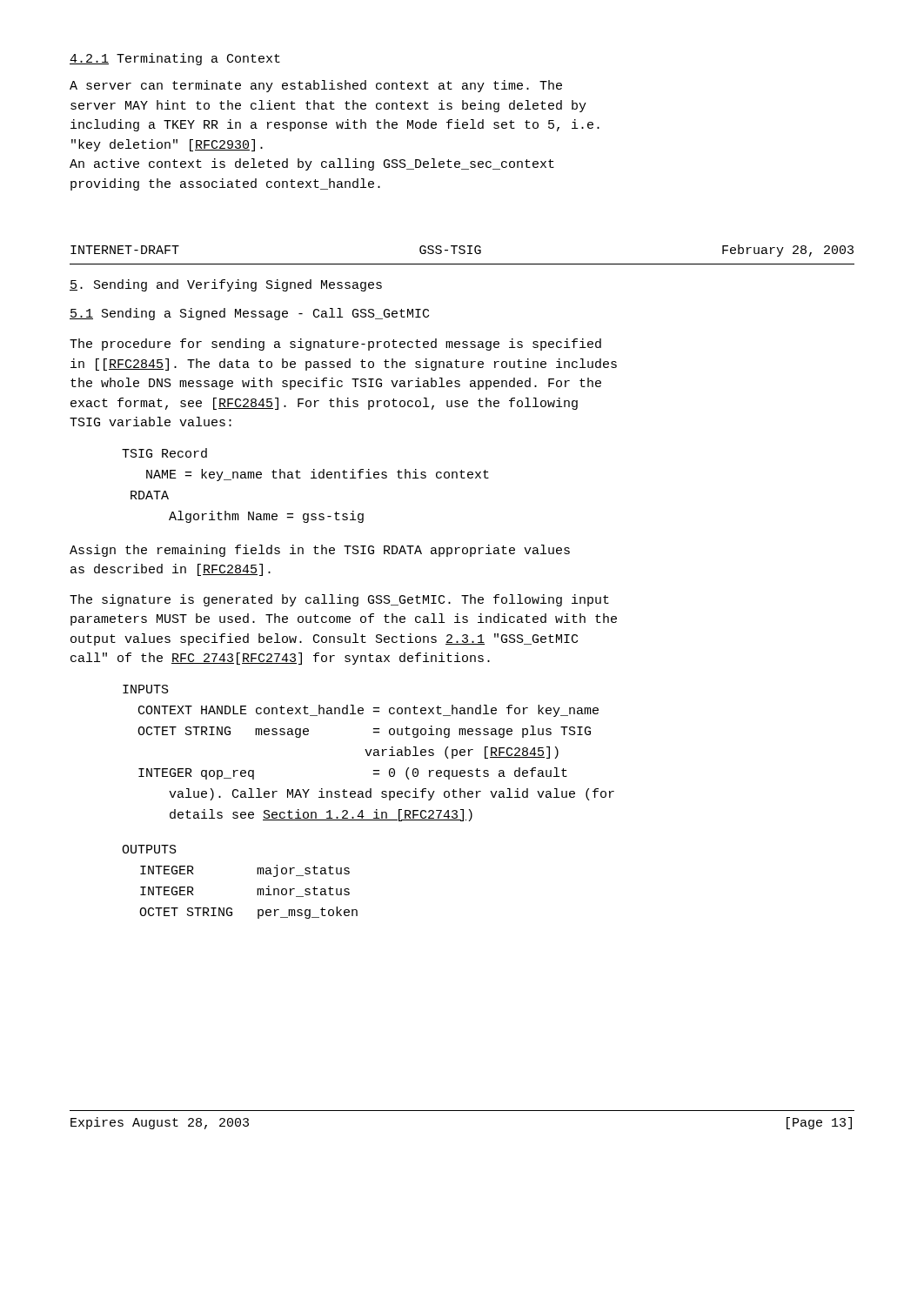Screen dimensions: 1305x924
Task: Point to the block starting "5.1 Sending a"
Action: [250, 315]
